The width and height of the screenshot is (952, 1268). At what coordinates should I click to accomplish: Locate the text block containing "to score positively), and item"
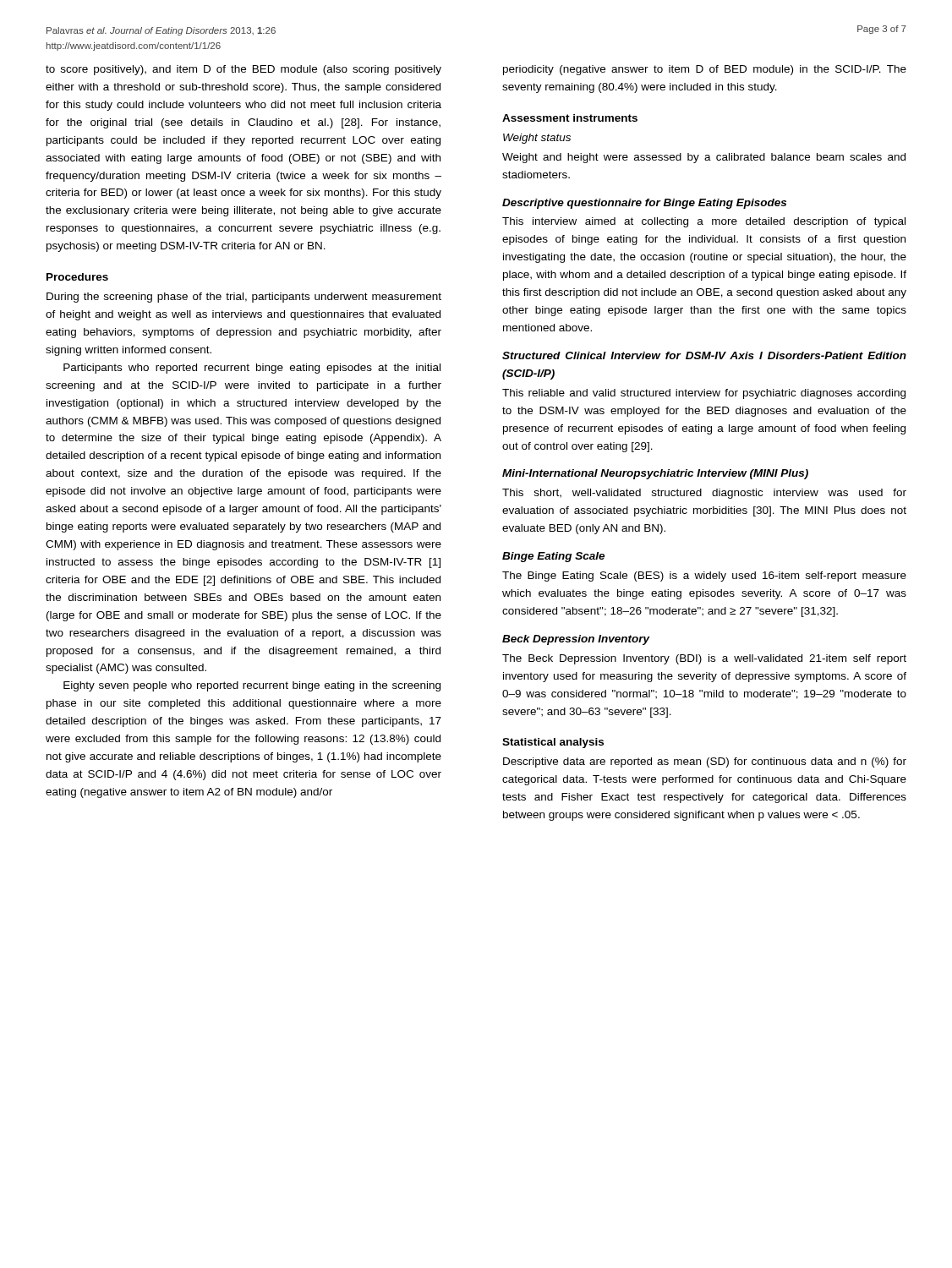click(x=244, y=158)
